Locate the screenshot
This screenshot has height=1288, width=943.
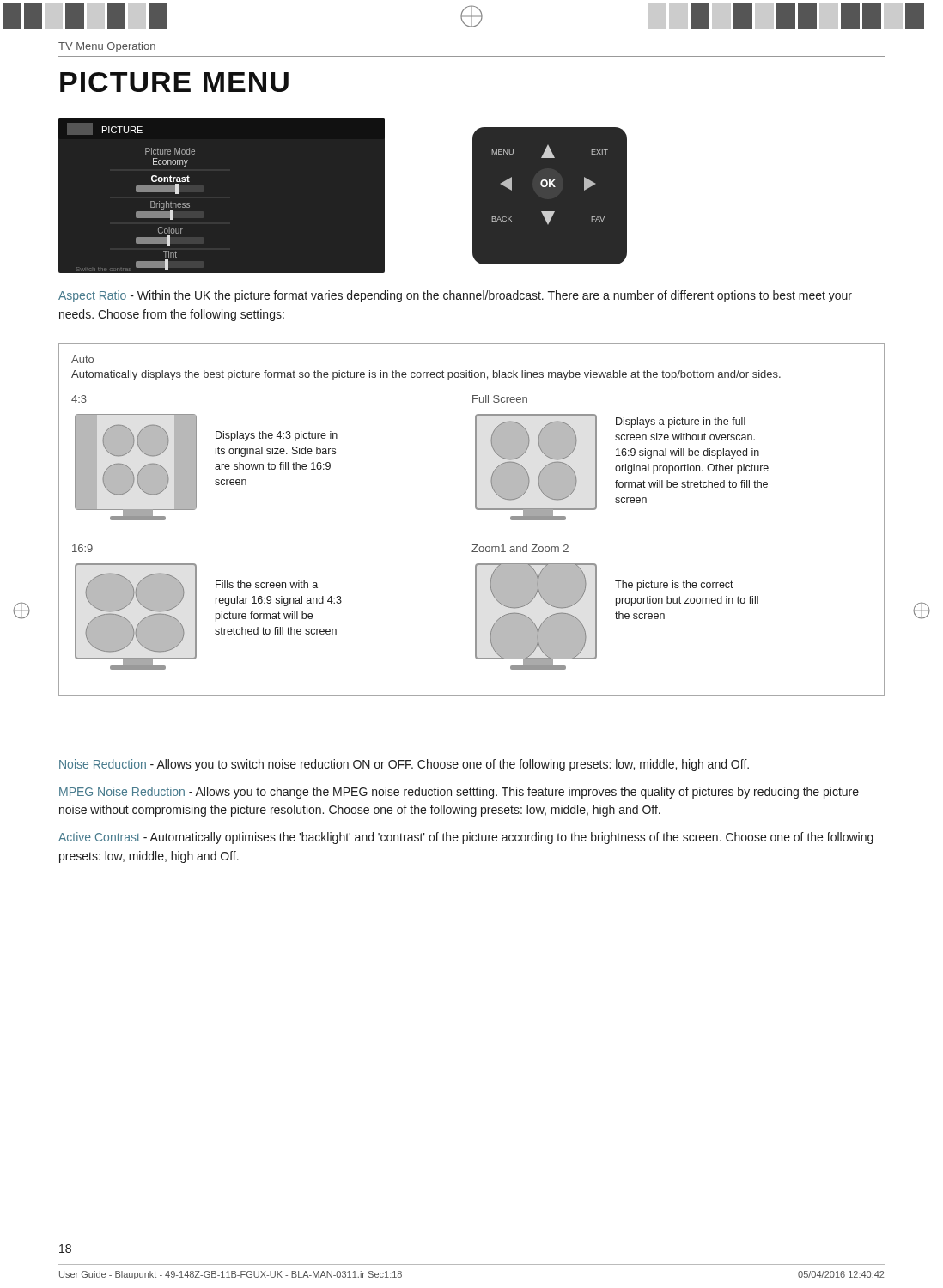tap(222, 196)
